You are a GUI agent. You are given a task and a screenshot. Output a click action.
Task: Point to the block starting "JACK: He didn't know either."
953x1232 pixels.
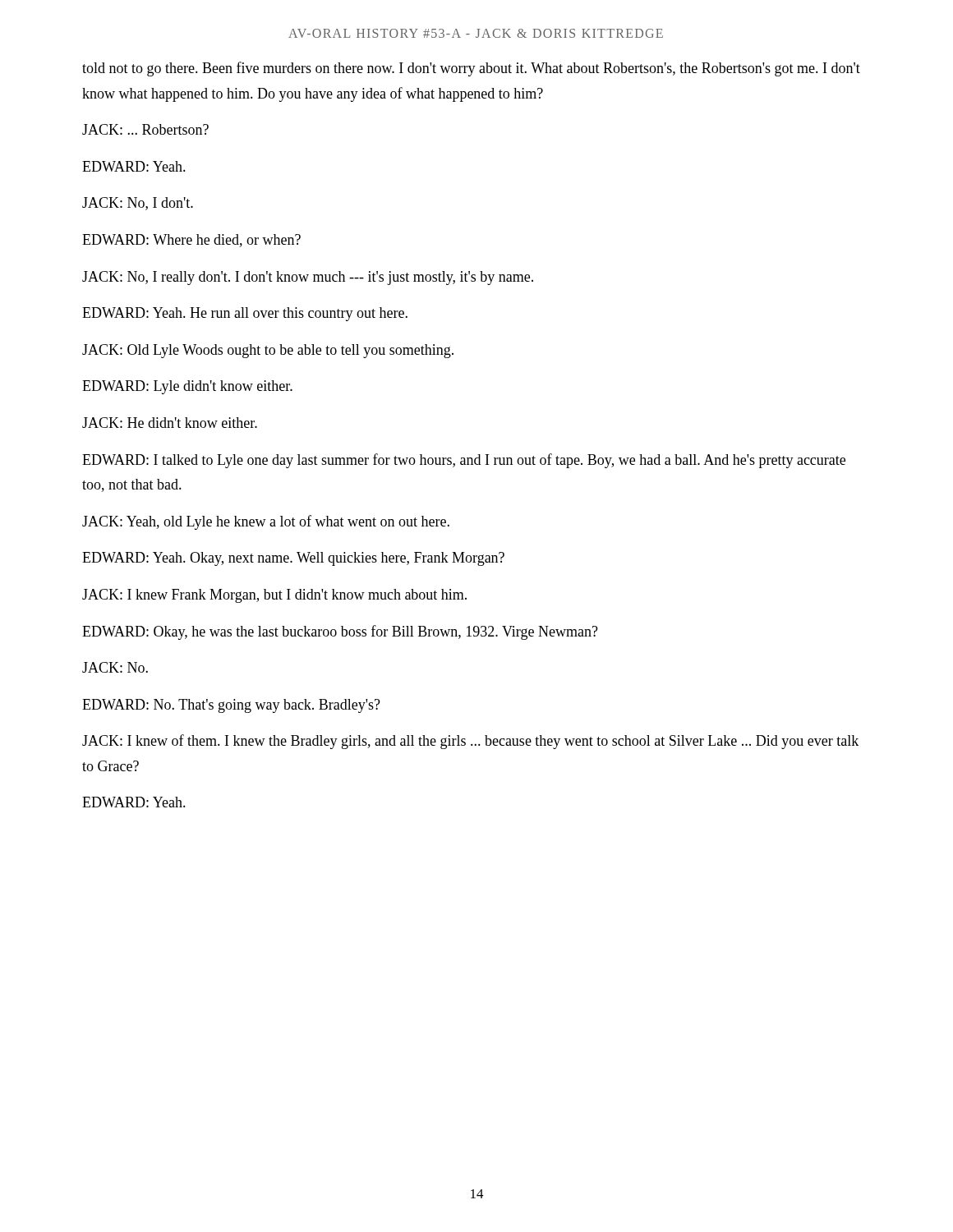tap(170, 423)
